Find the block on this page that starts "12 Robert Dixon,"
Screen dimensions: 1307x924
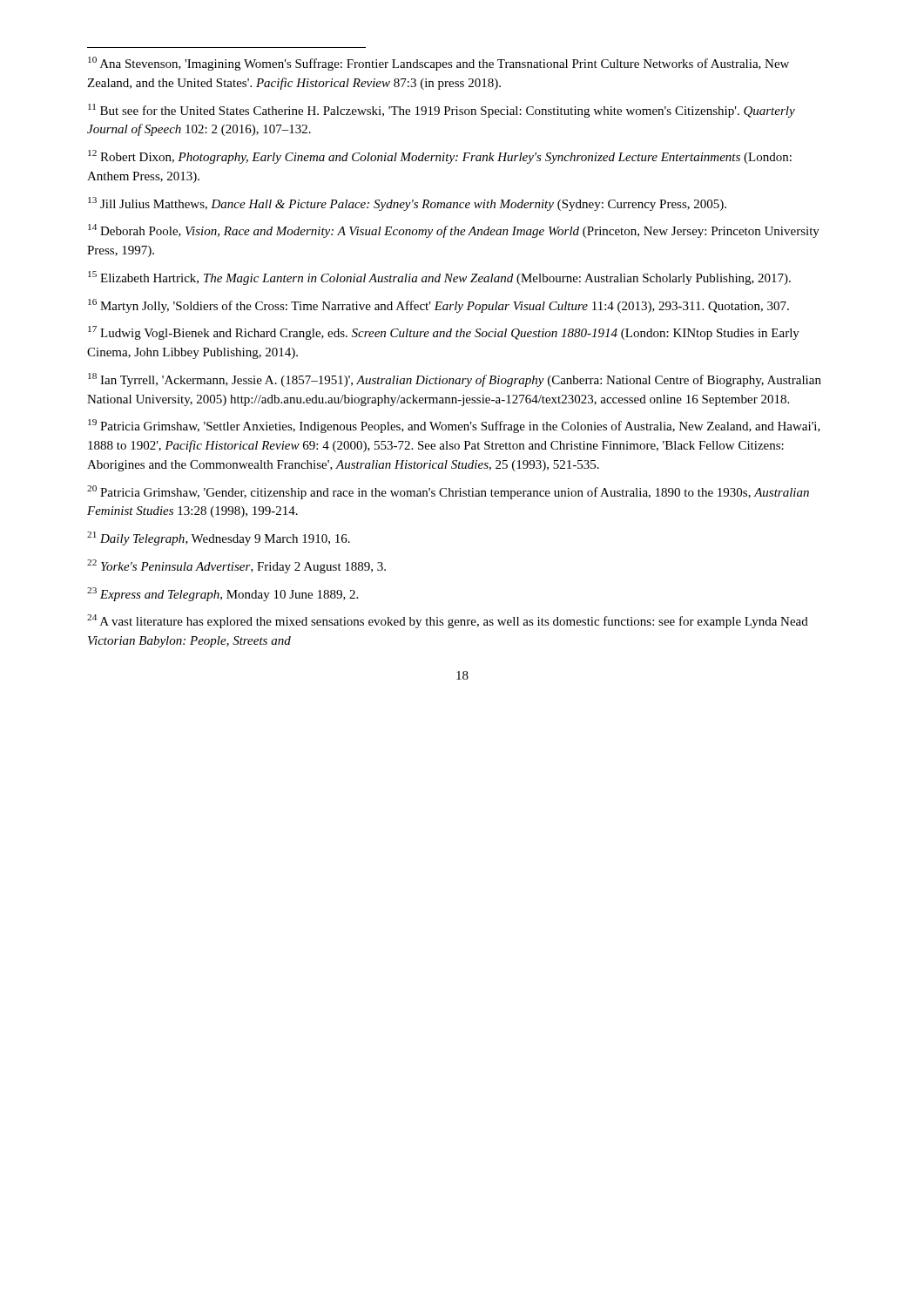click(440, 165)
